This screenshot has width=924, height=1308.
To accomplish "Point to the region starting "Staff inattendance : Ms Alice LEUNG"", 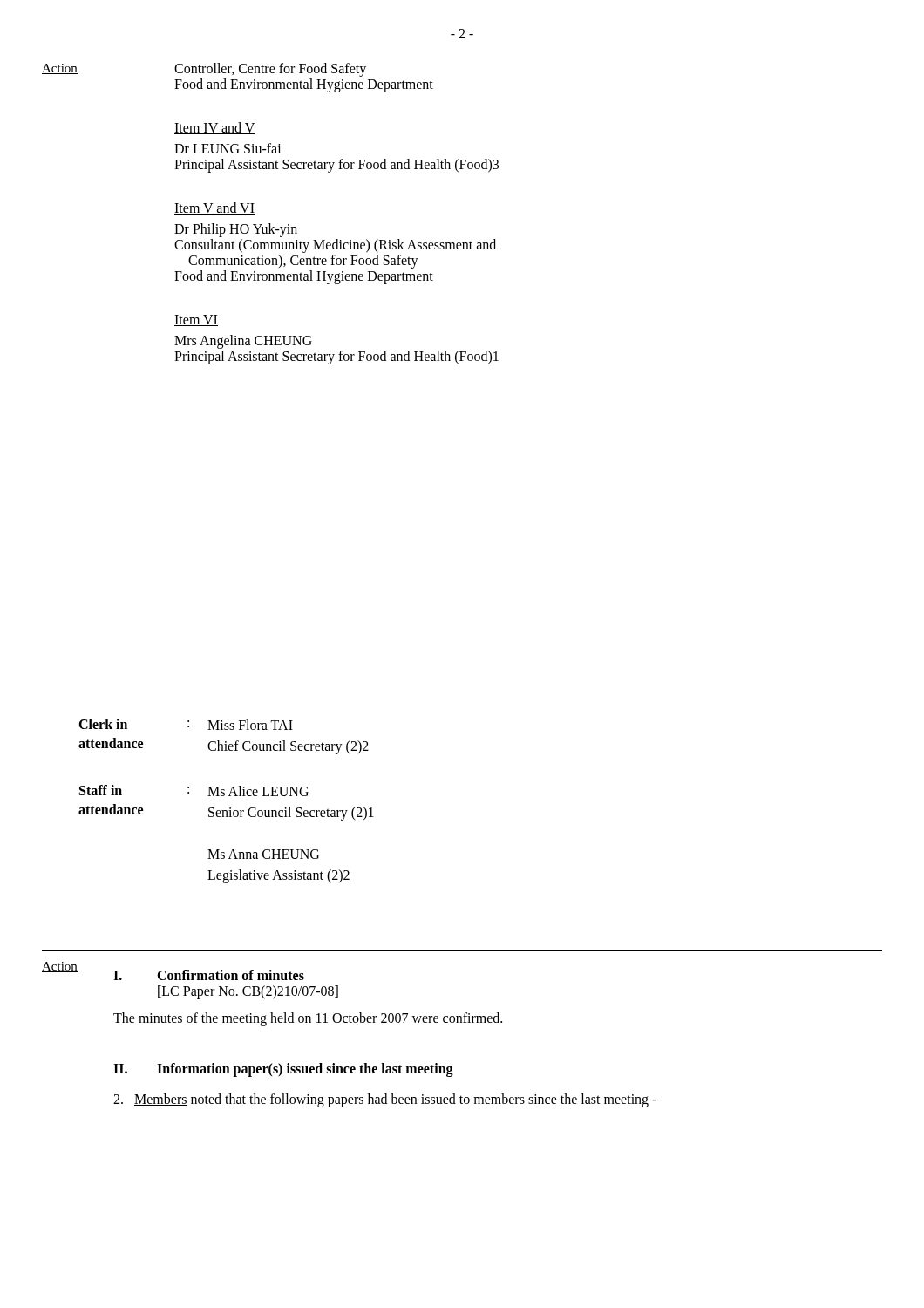I will pyautogui.click(x=96, y=790).
